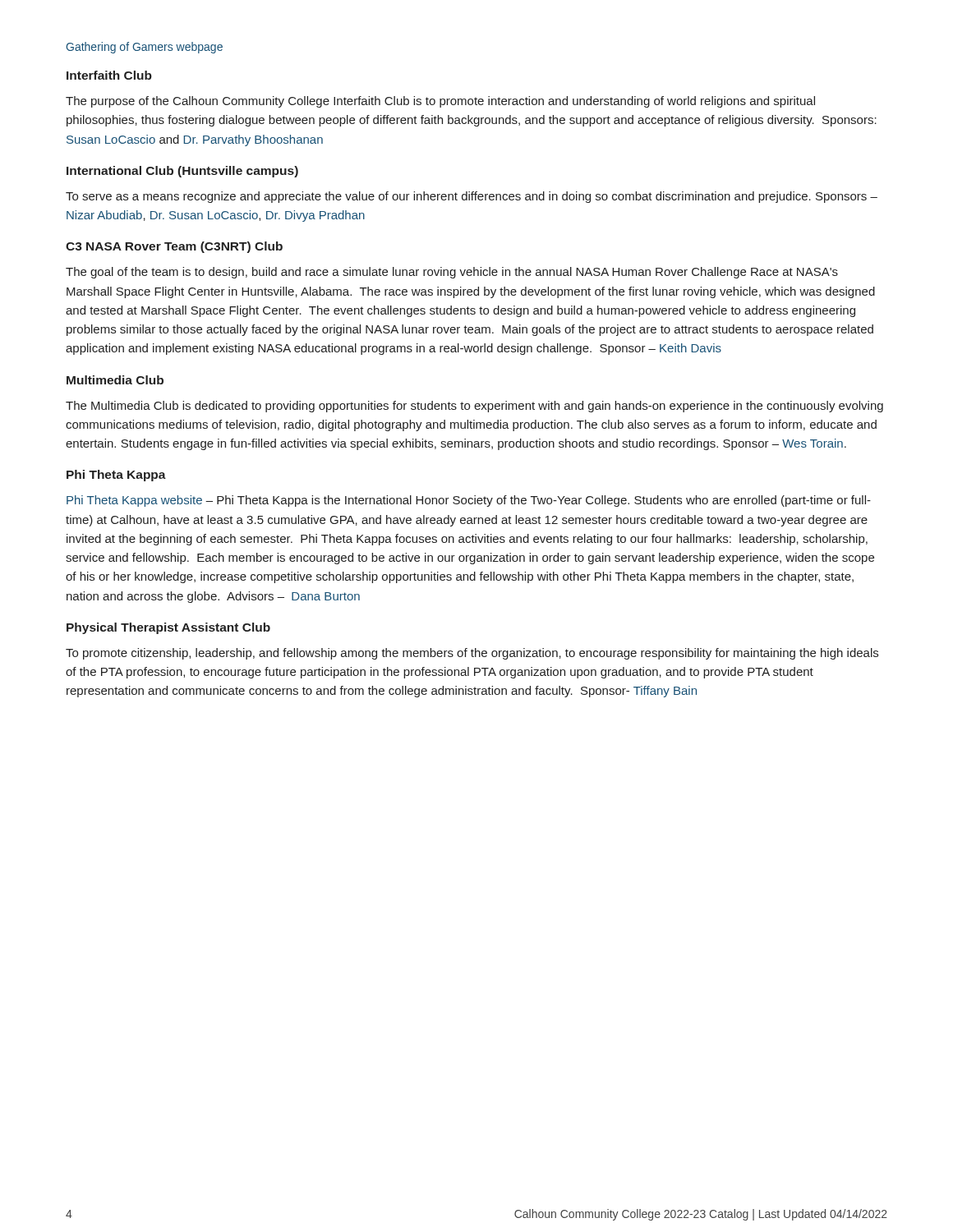Screen dimensions: 1232x953
Task: Where is the passage that starts "The purpose of the"?
Action: (473, 120)
